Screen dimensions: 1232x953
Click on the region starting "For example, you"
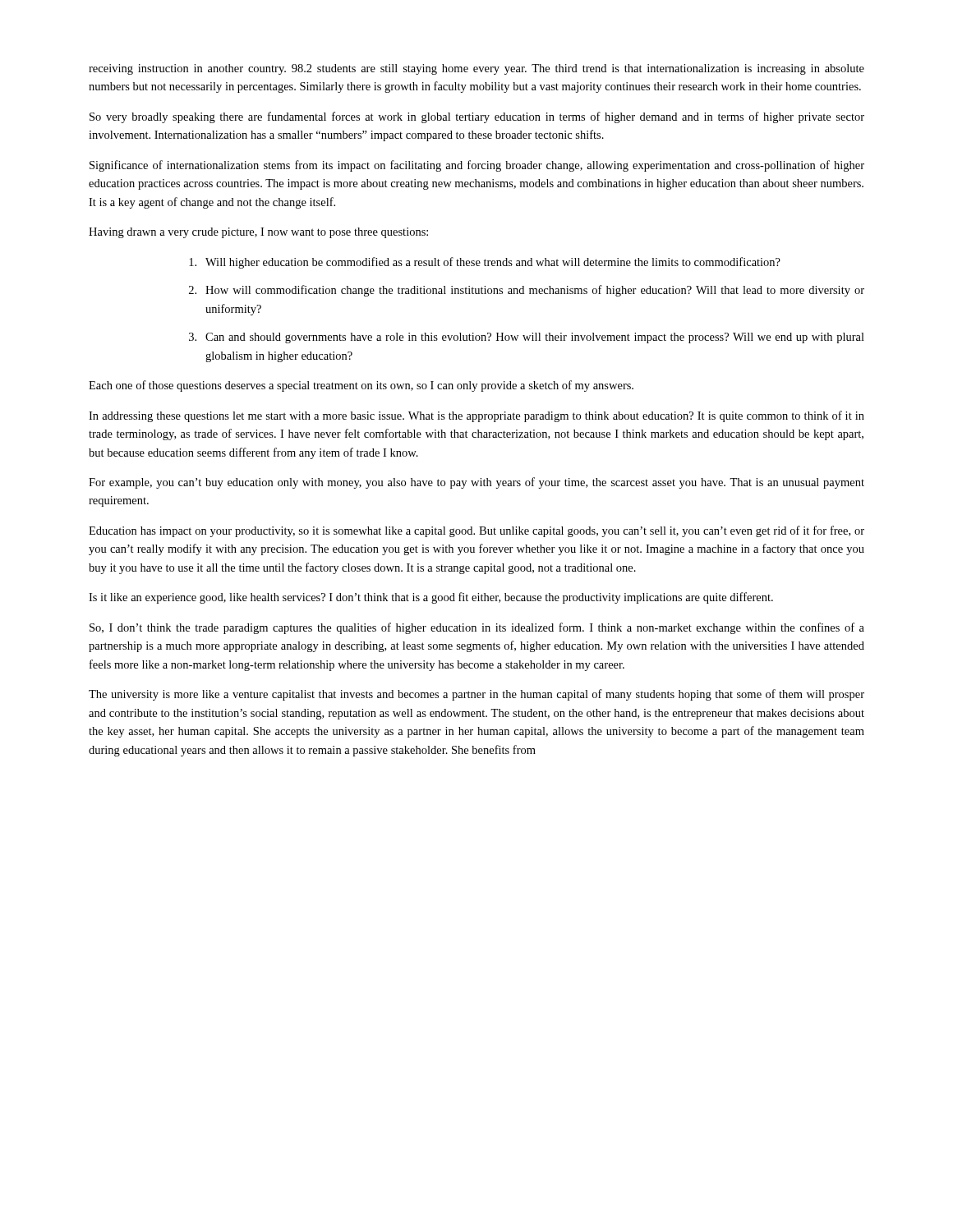(x=476, y=492)
